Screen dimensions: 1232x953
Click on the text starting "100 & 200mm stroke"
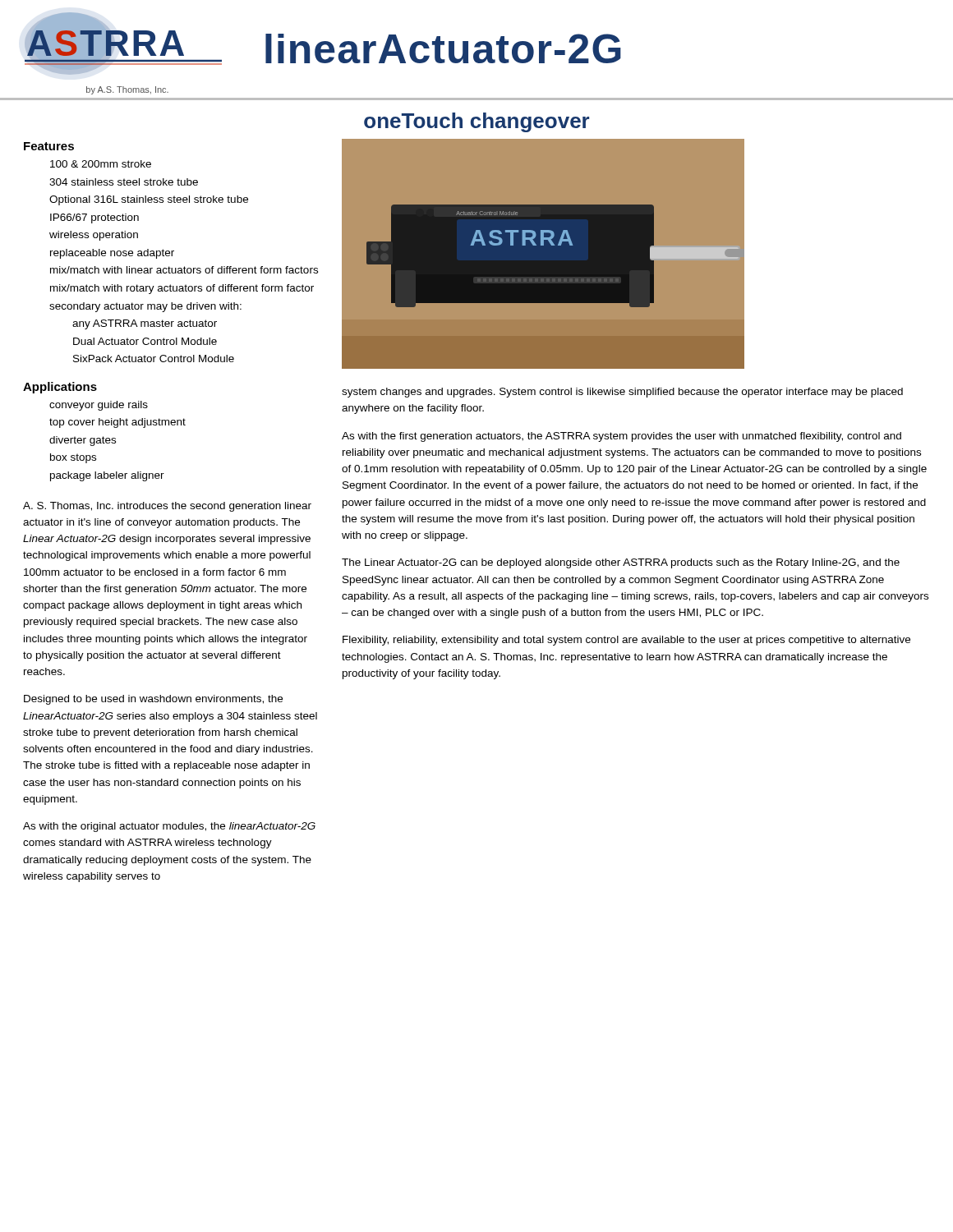pos(100,164)
